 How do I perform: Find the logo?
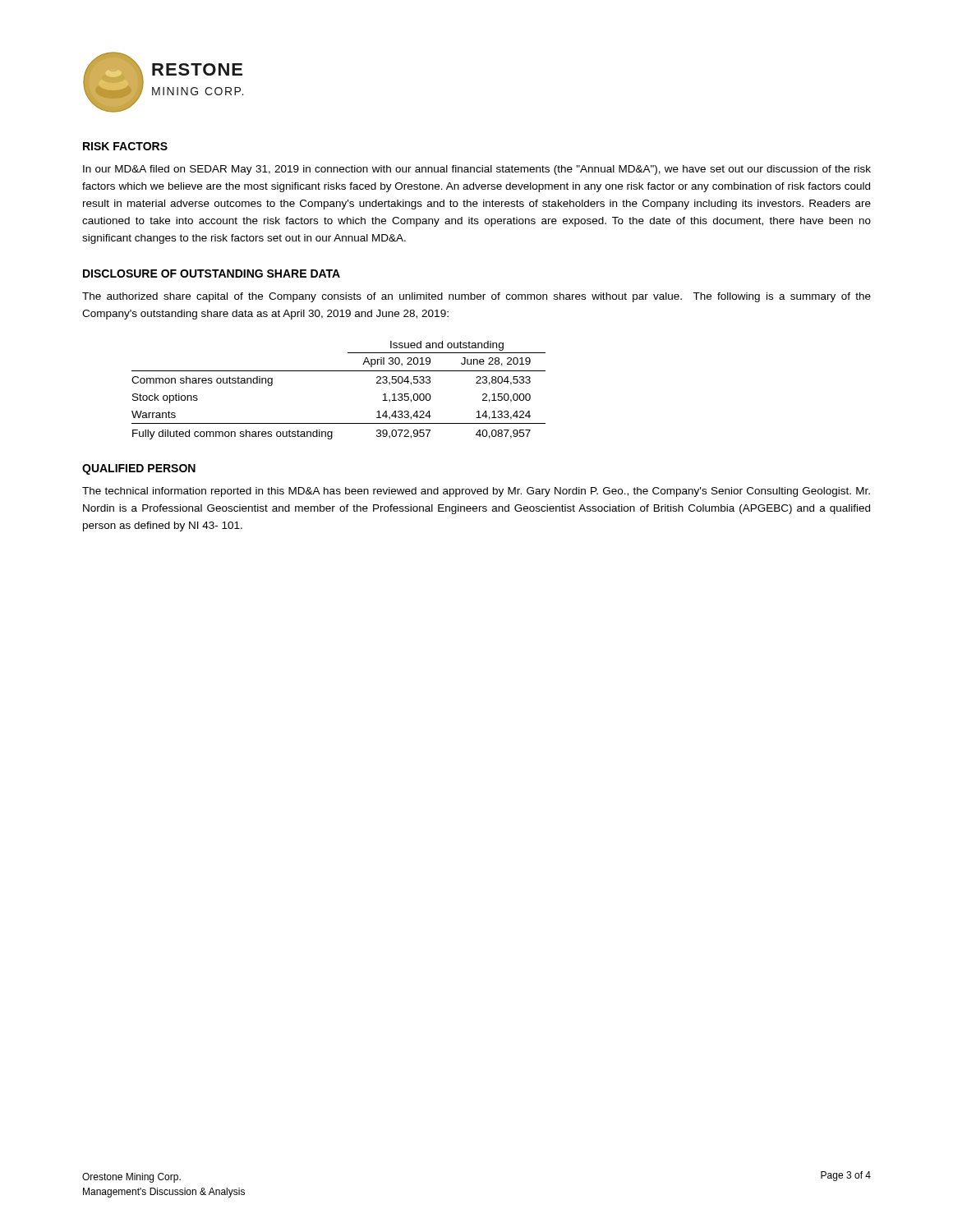(476, 82)
